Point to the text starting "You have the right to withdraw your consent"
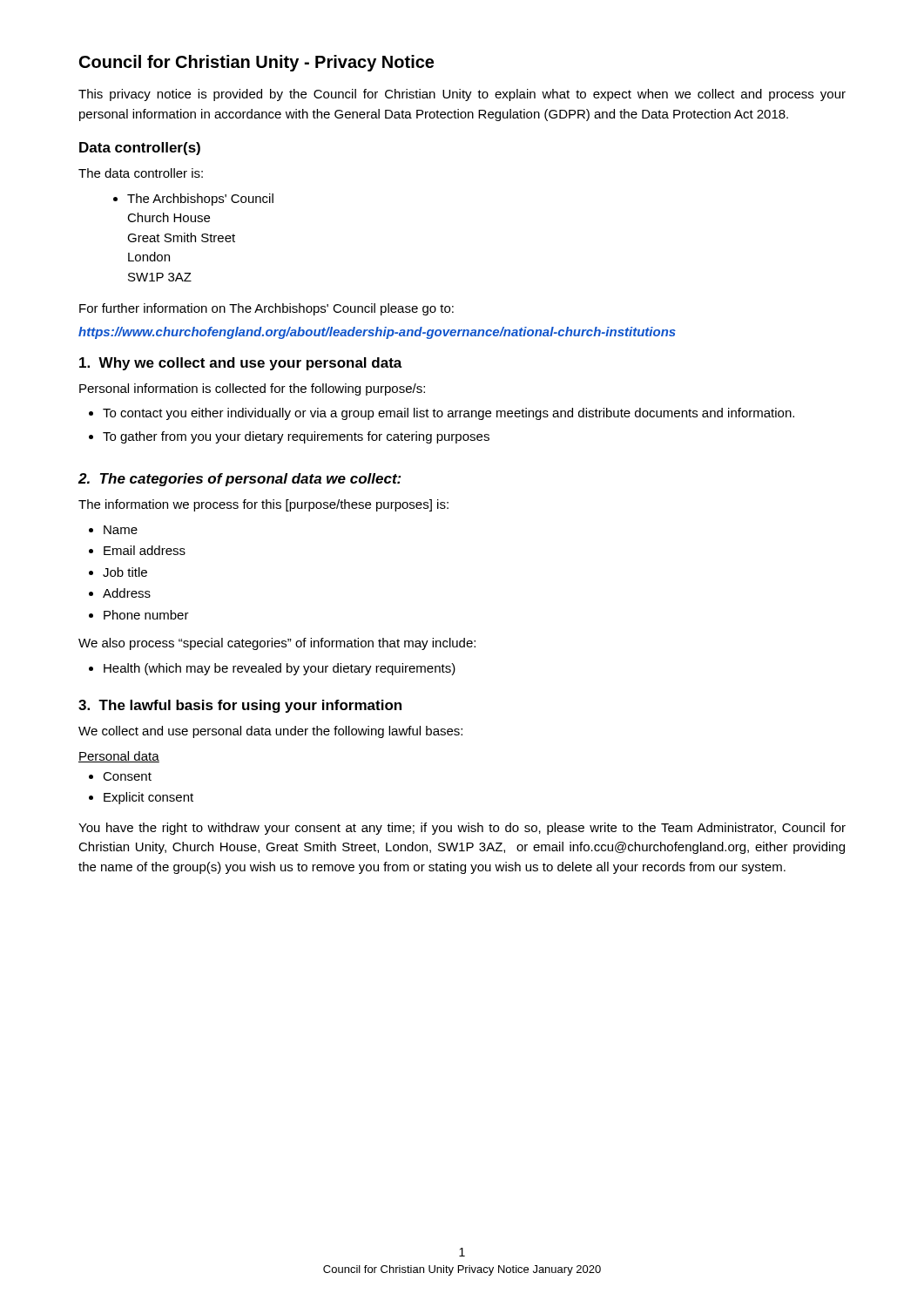The width and height of the screenshot is (924, 1307). click(462, 846)
